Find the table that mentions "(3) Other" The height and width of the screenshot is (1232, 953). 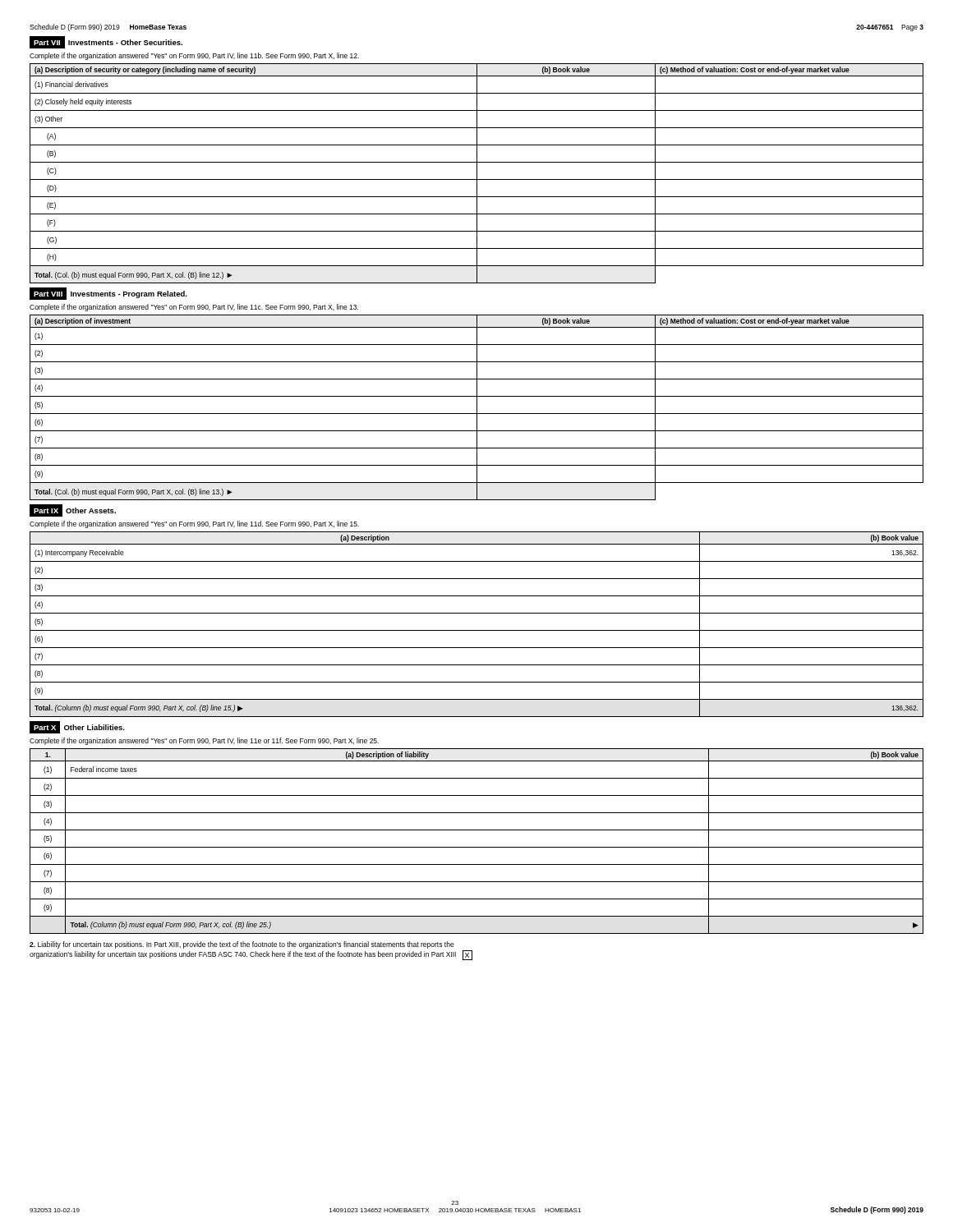pos(476,173)
